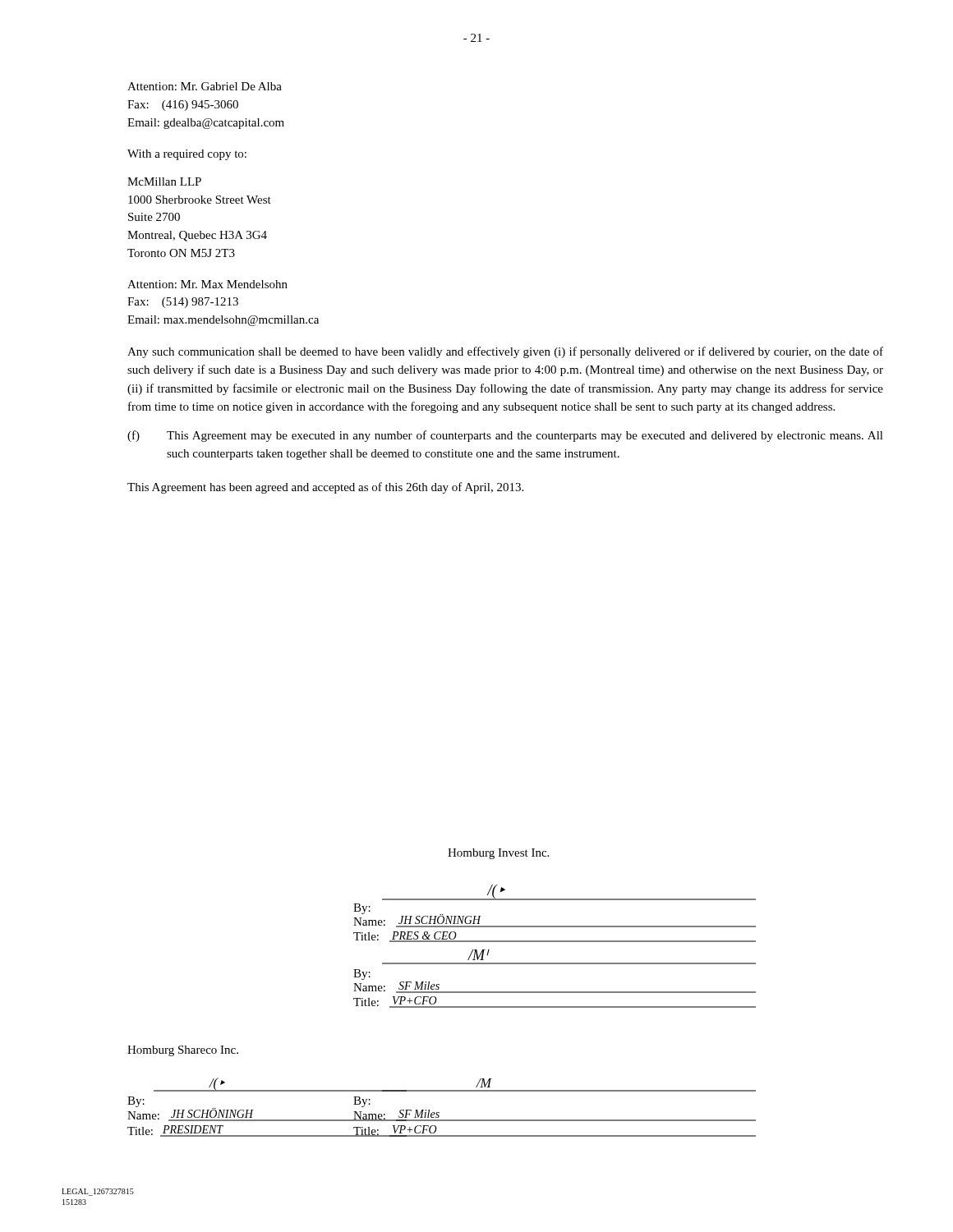Viewport: 953px width, 1232px height.
Task: Click on the text that reads "Homburg Invest Inc."
Action: (499, 853)
